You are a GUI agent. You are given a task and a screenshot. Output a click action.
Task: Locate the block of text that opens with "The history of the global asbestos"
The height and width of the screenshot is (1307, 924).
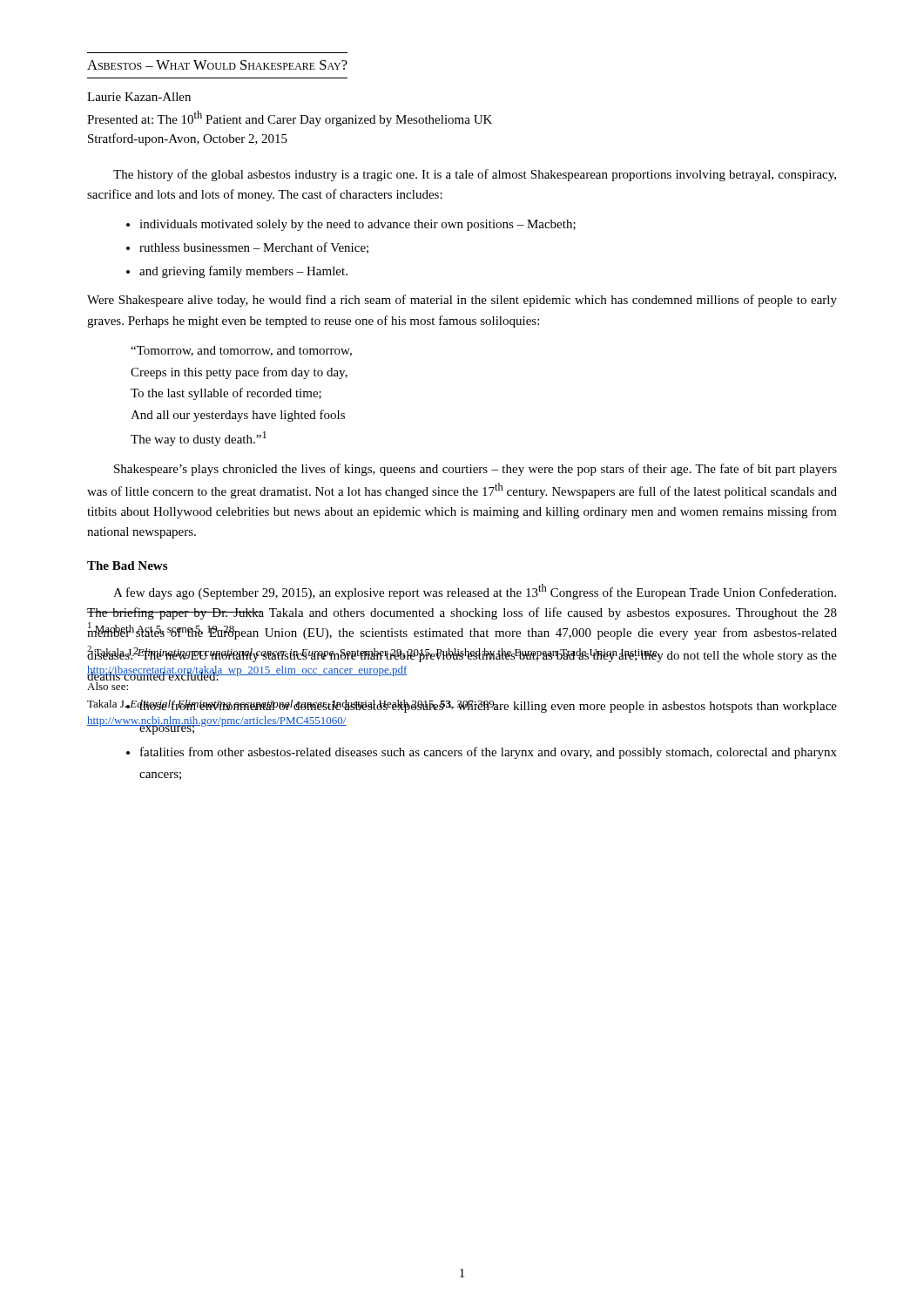[x=462, y=184]
